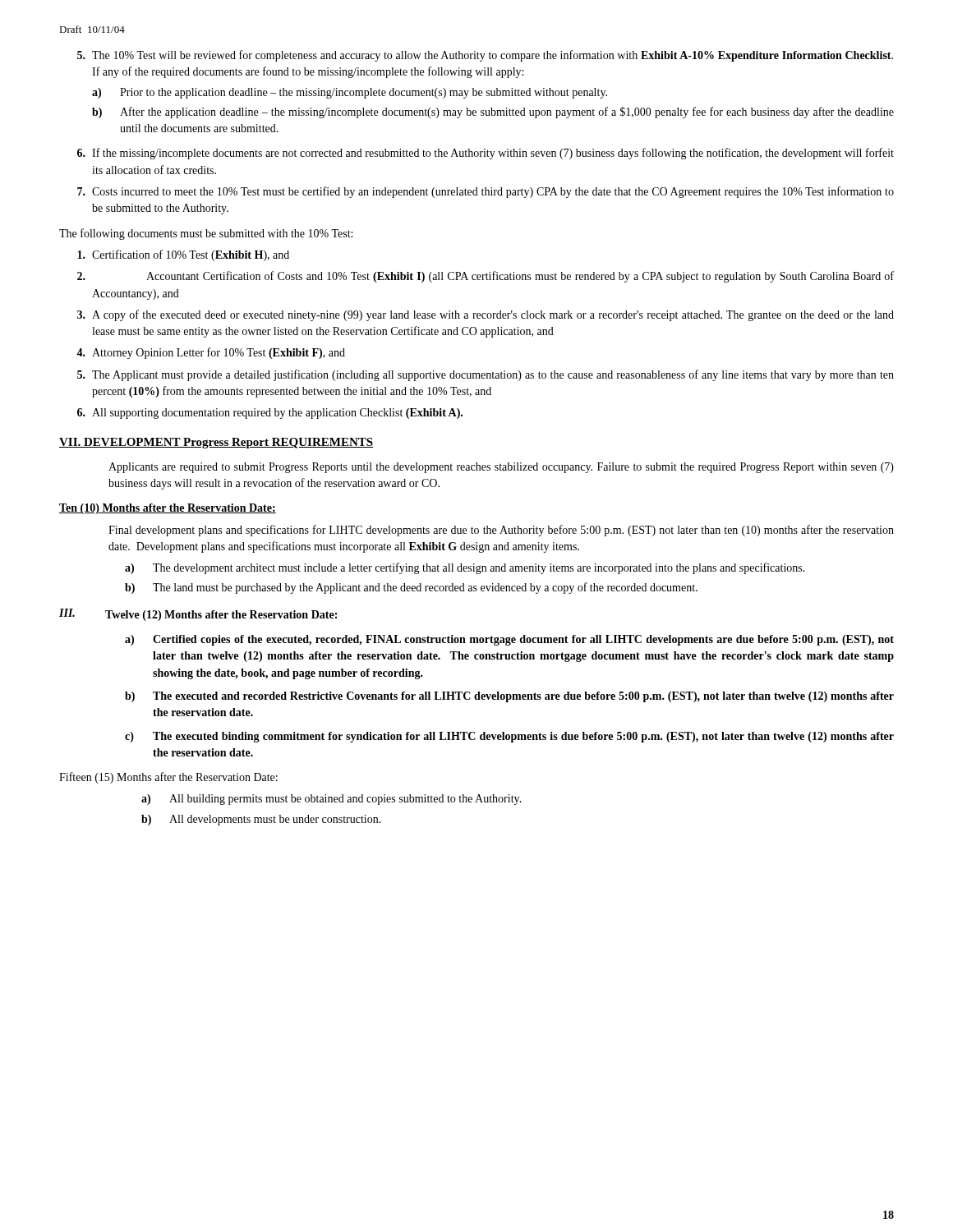The width and height of the screenshot is (953, 1232).
Task: Click the passage that begins "Applicants are required to submit Progress Reports until"
Action: (501, 475)
